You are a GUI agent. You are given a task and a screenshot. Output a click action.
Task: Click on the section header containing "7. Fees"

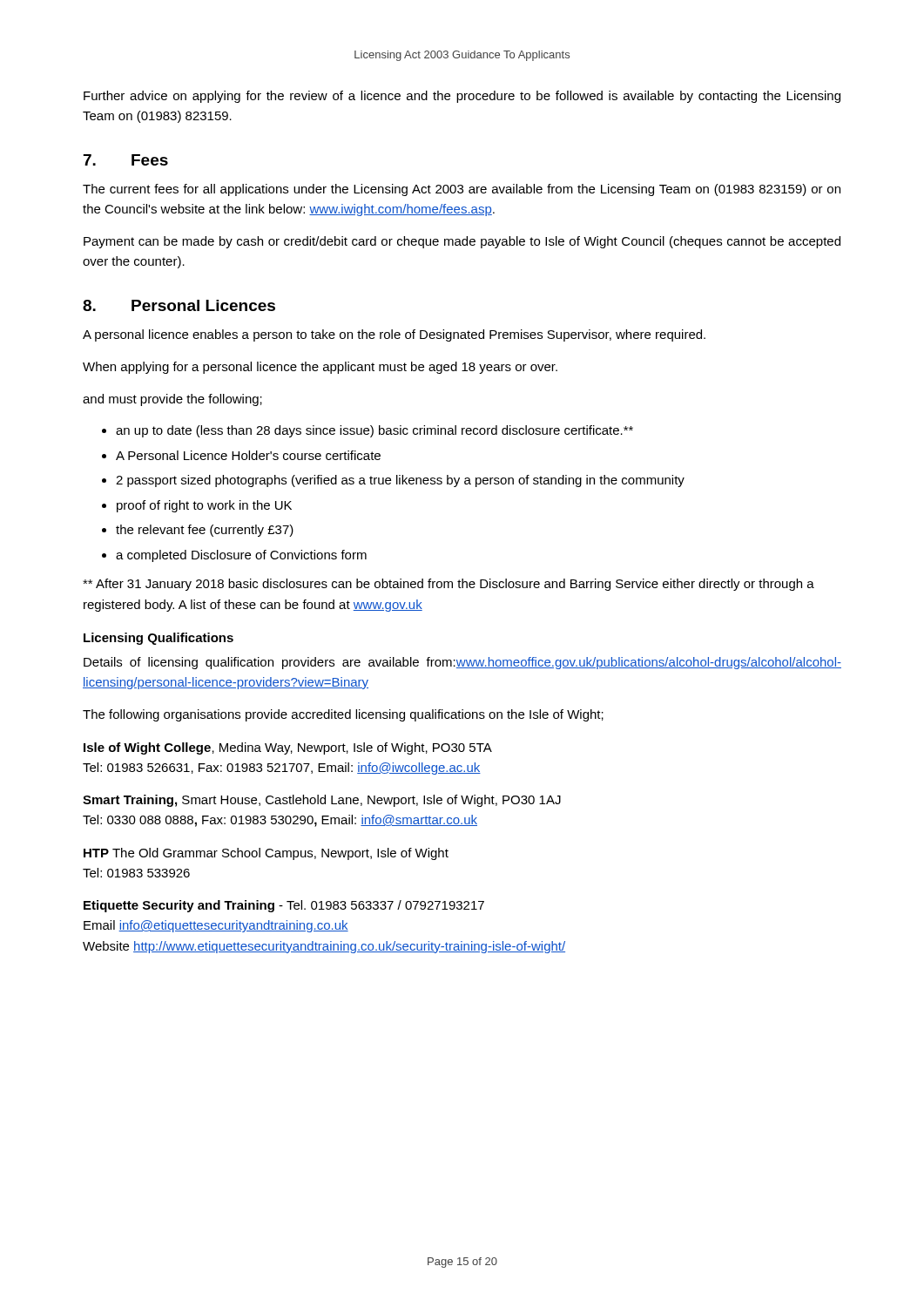point(126,160)
